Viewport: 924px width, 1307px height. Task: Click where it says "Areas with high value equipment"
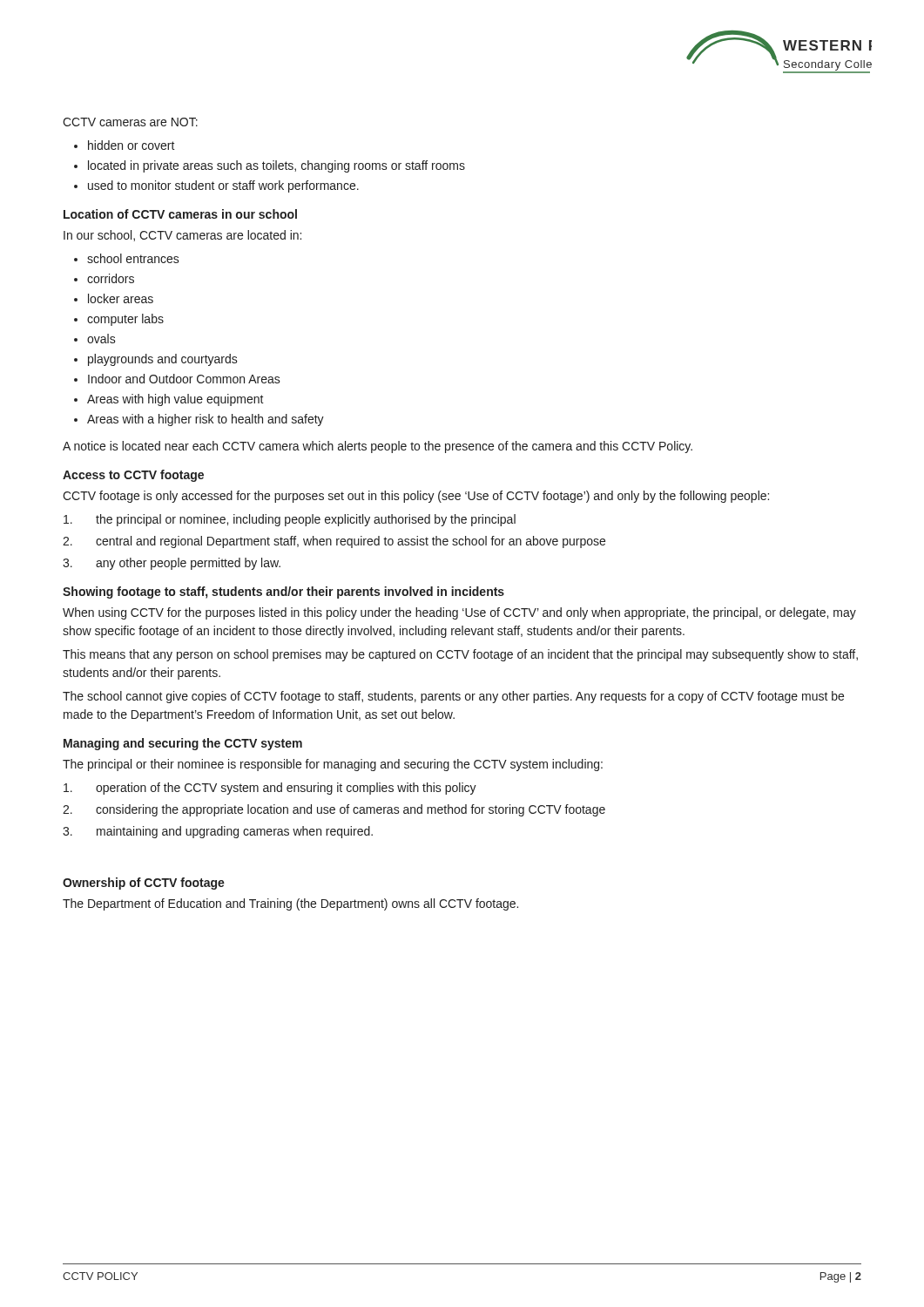[x=175, y=399]
